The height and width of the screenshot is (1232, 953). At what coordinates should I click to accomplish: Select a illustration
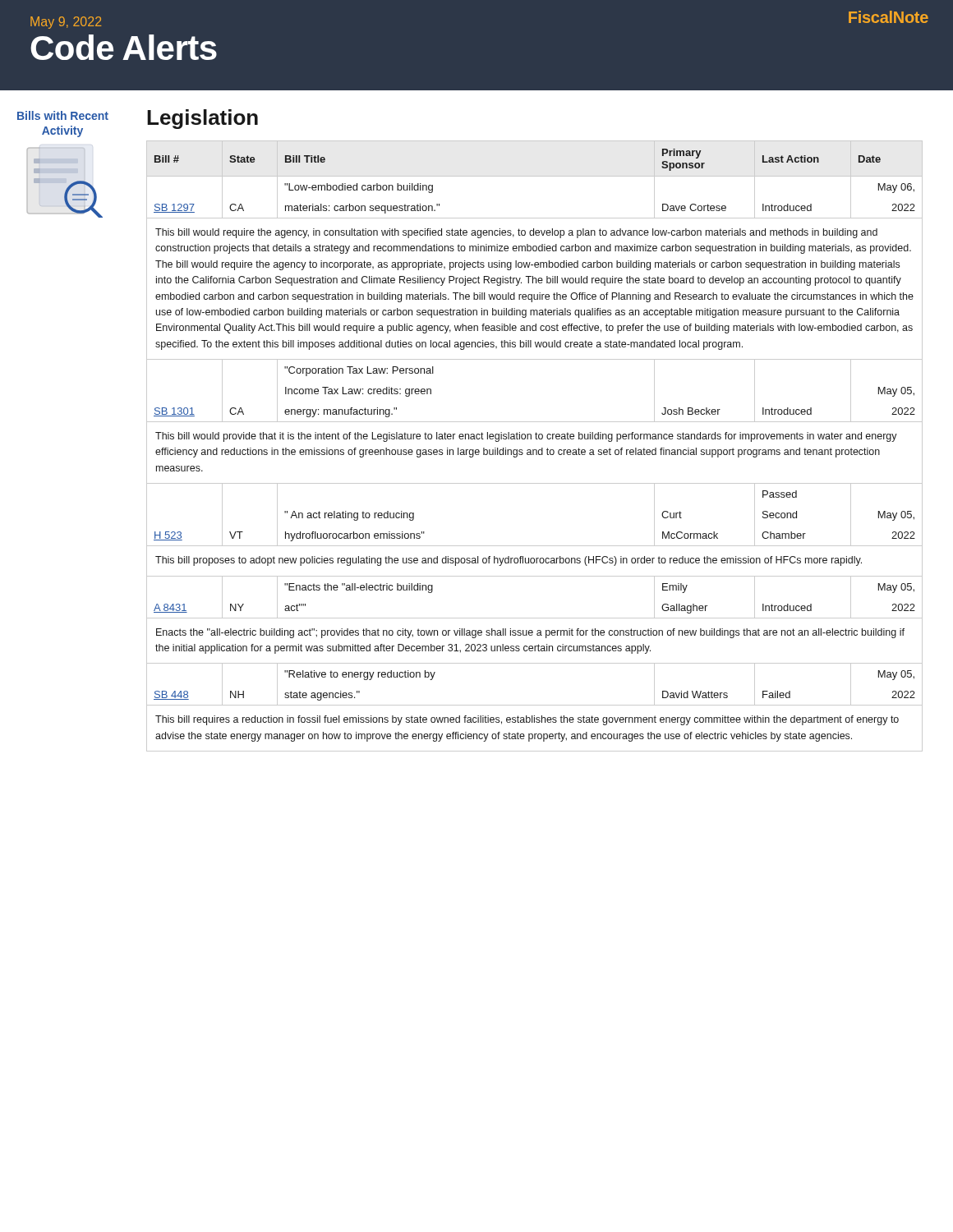coord(63,181)
